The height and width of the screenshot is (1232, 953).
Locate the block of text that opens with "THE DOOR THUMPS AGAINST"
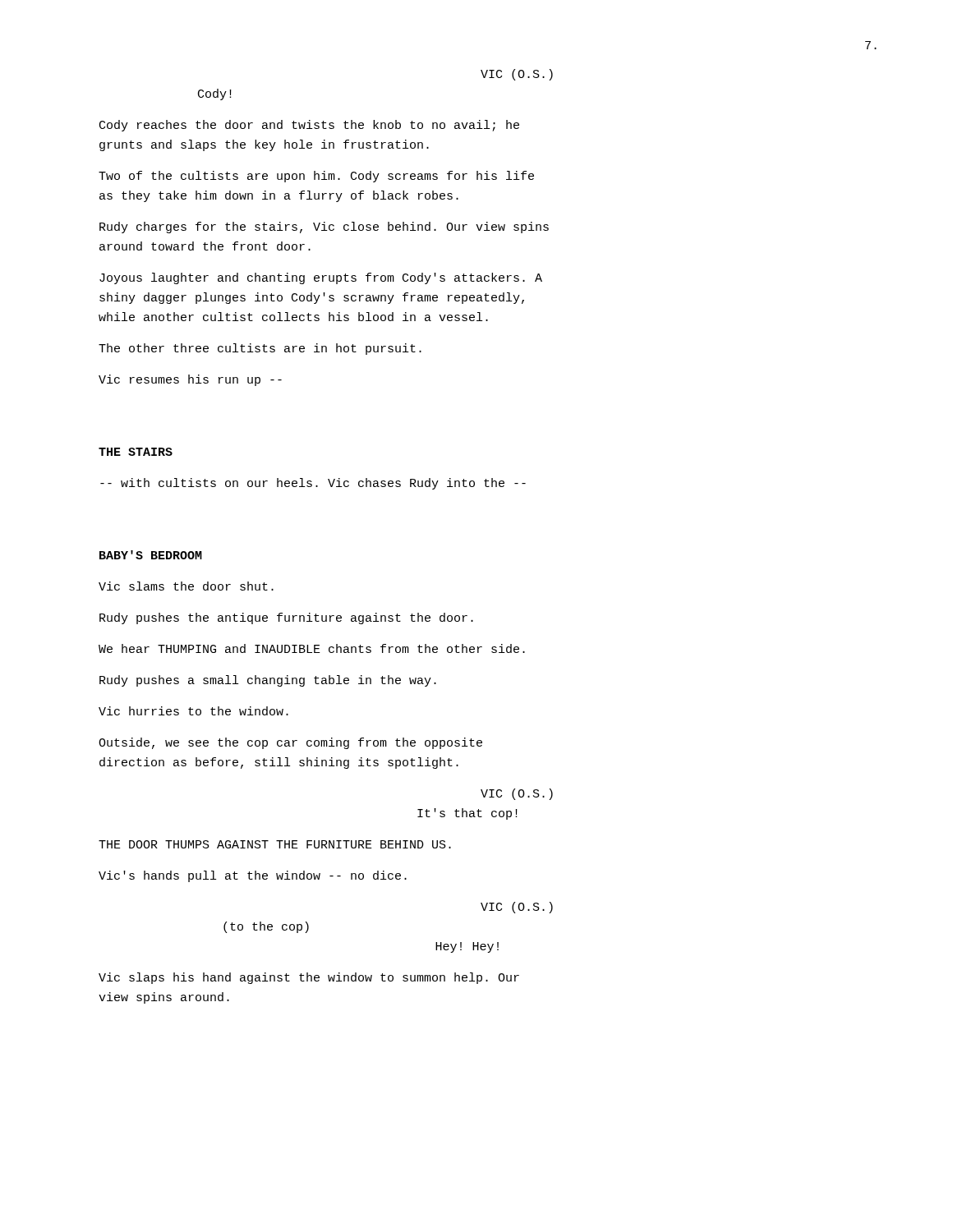coord(276,846)
